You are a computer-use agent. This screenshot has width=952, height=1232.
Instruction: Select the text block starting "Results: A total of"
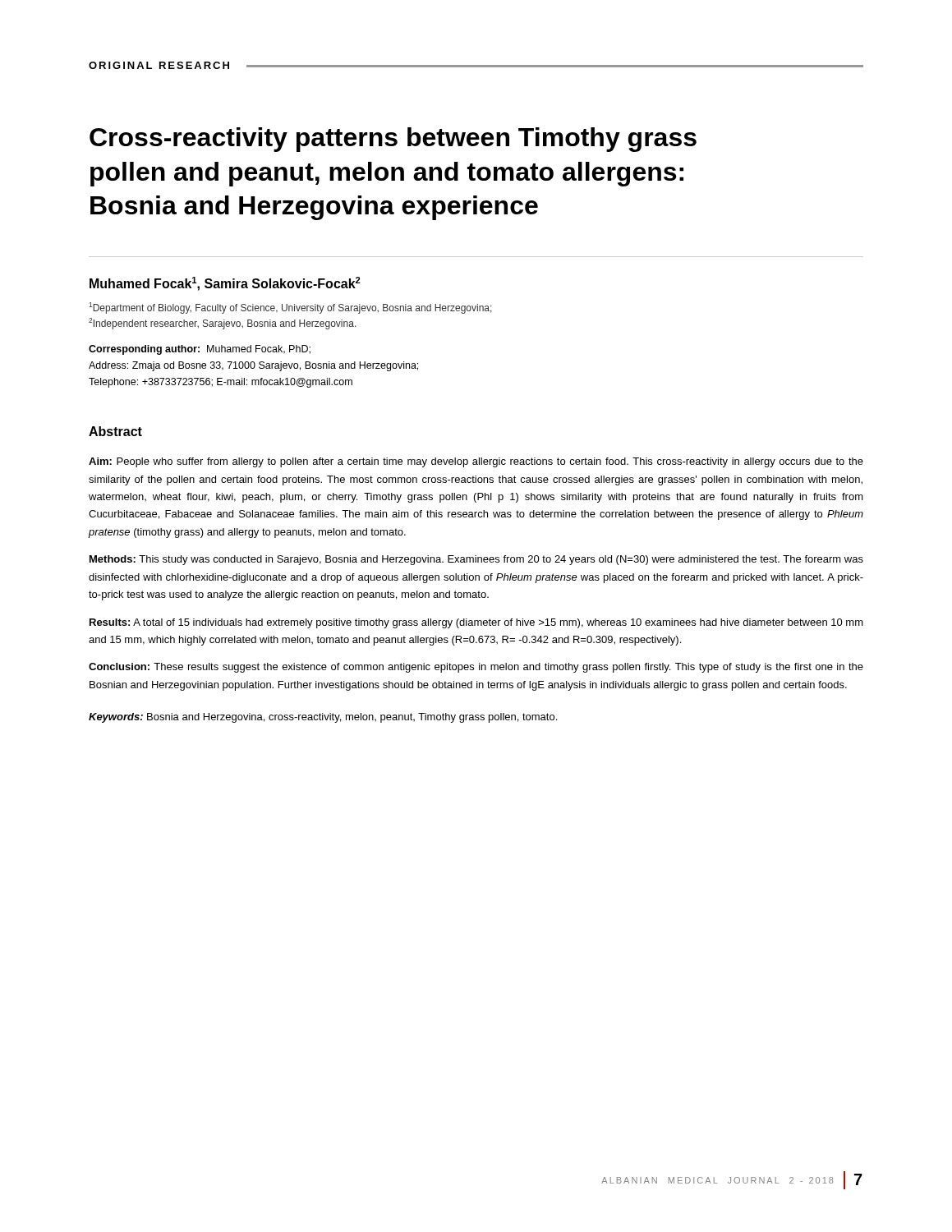pos(476,631)
